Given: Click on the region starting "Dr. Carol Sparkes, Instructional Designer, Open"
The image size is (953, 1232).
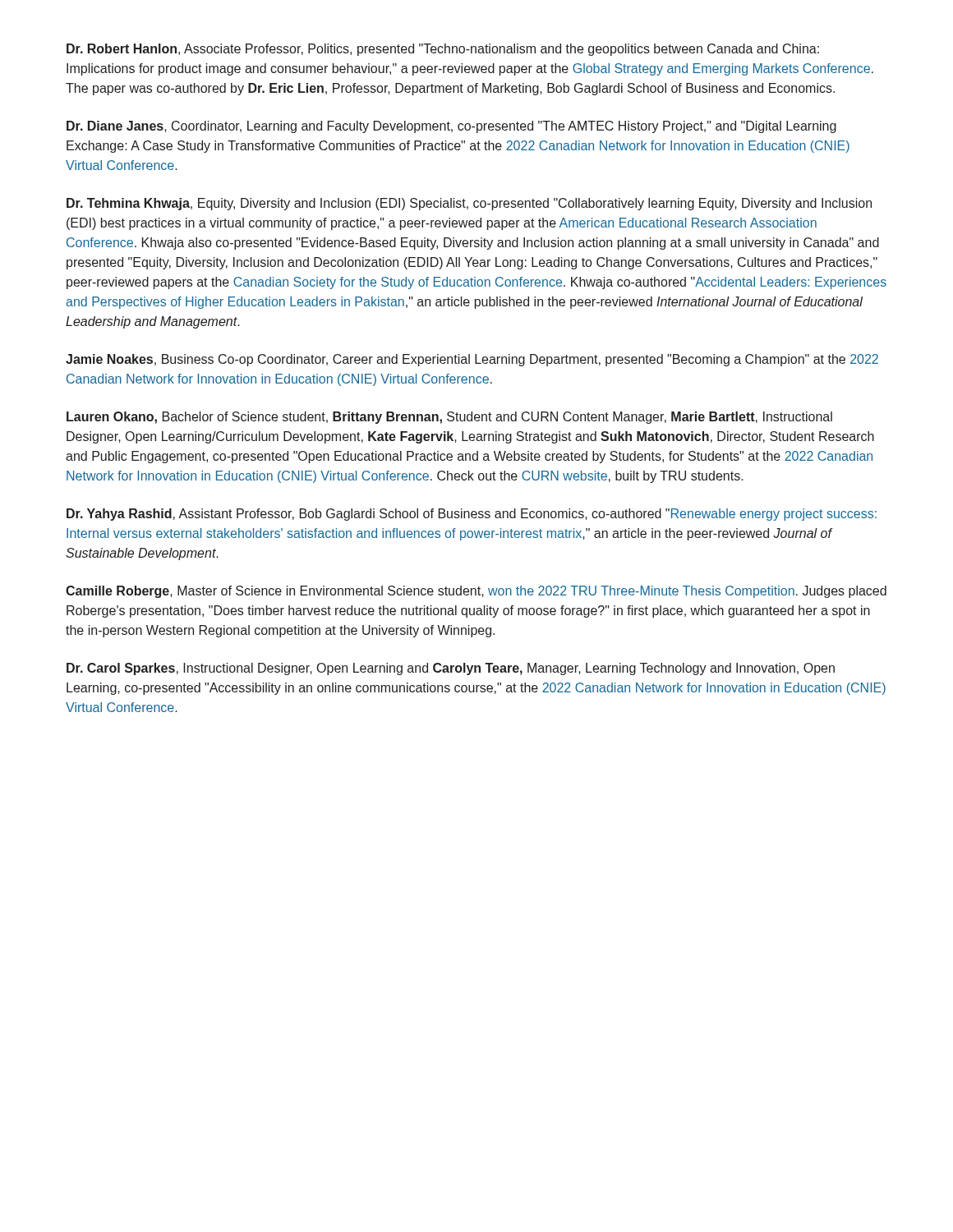Looking at the screenshot, I should point(476,688).
